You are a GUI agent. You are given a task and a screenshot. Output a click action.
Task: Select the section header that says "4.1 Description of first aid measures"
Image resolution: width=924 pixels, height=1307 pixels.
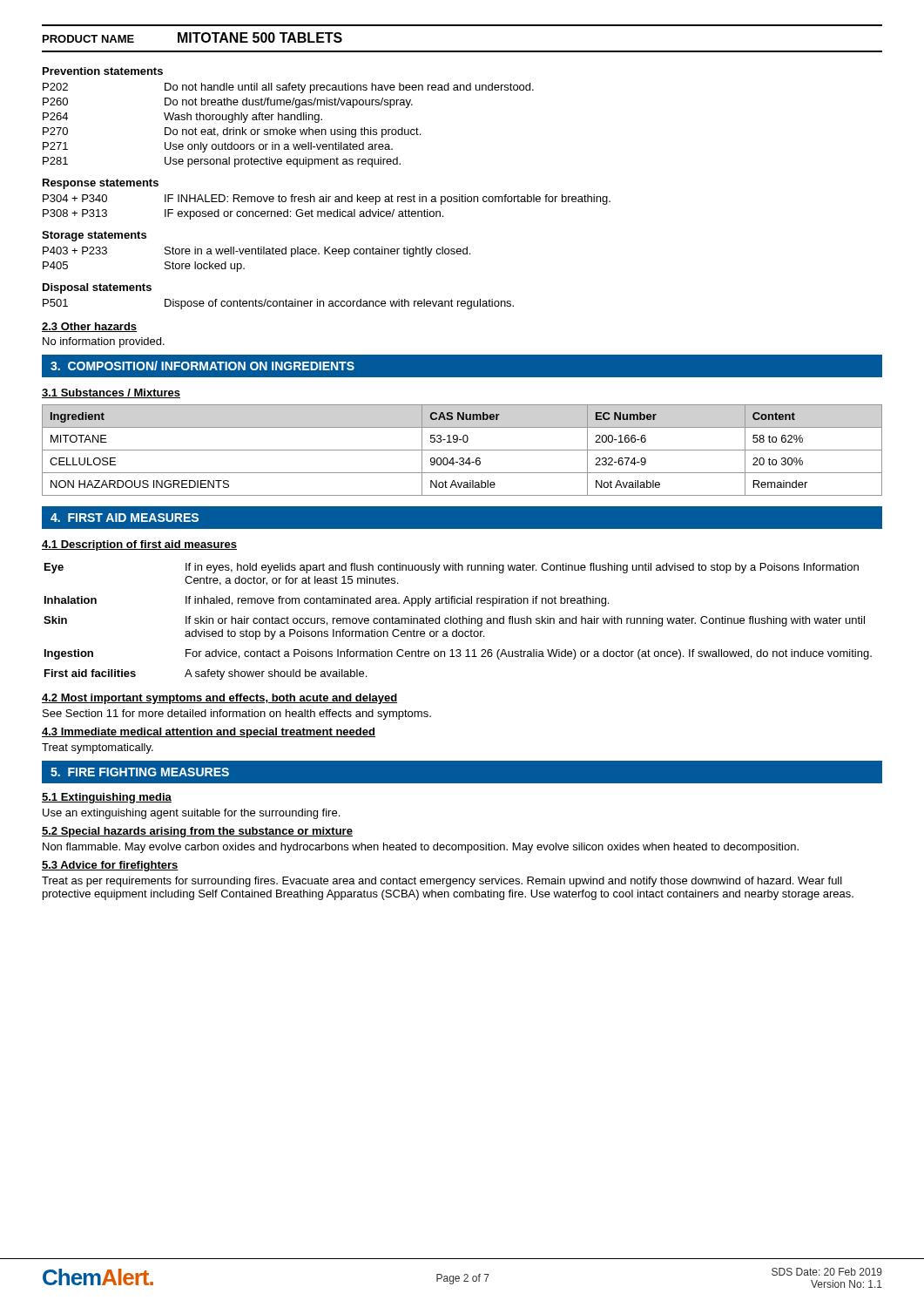coord(139,544)
